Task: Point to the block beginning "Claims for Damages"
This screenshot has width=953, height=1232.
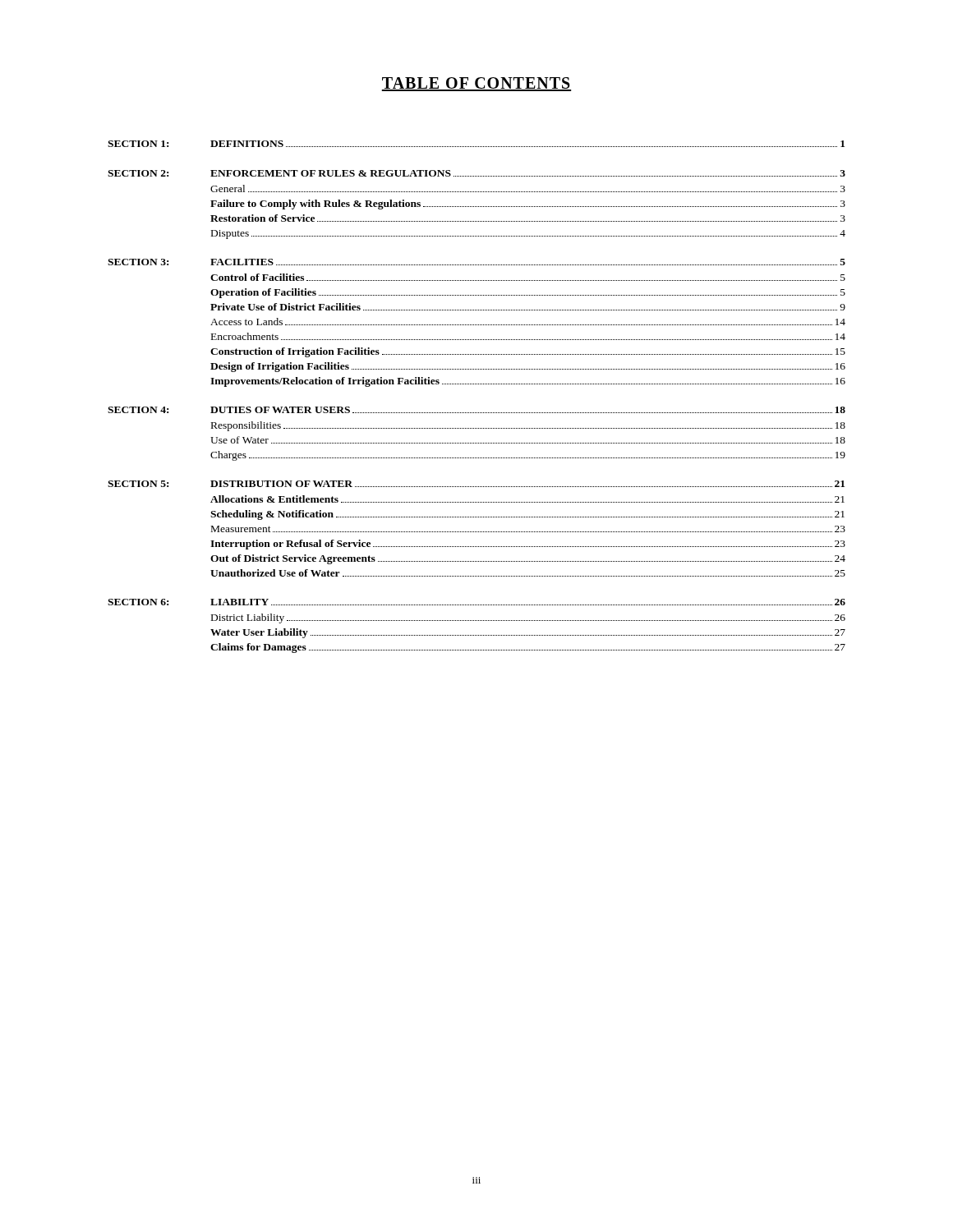Action: pyautogui.click(x=476, y=647)
